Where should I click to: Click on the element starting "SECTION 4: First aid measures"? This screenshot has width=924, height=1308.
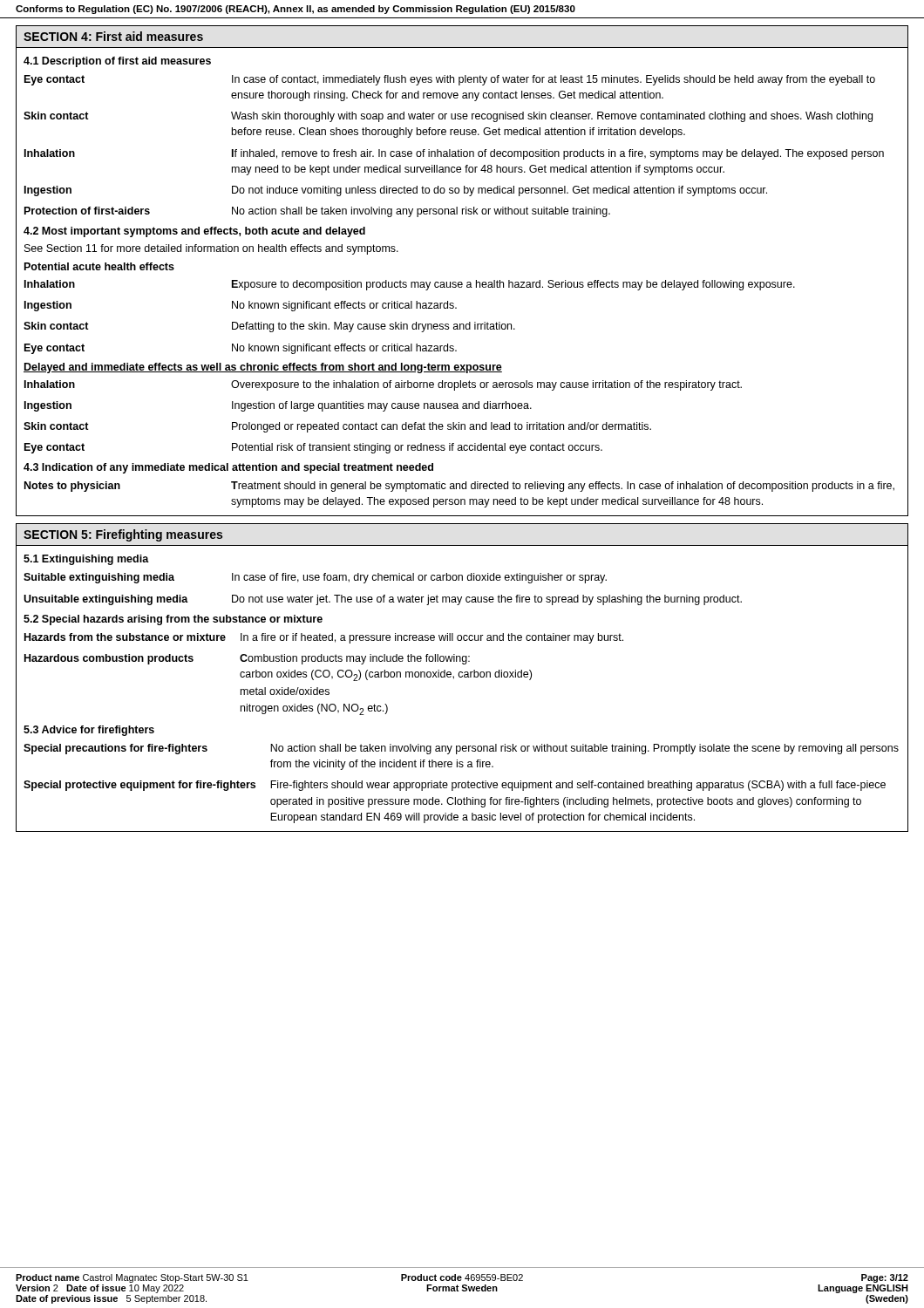113,37
